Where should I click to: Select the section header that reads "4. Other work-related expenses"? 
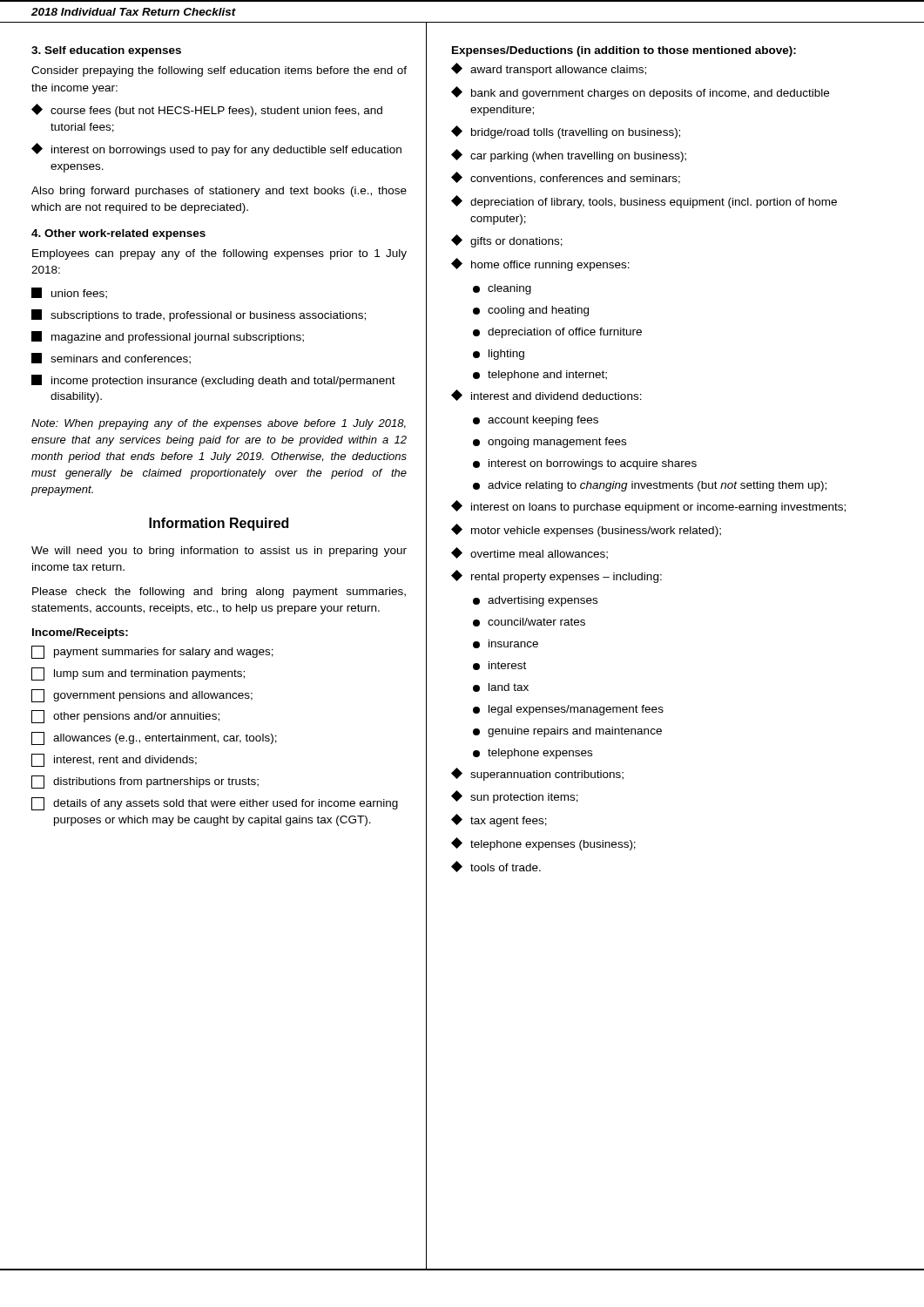coord(119,233)
